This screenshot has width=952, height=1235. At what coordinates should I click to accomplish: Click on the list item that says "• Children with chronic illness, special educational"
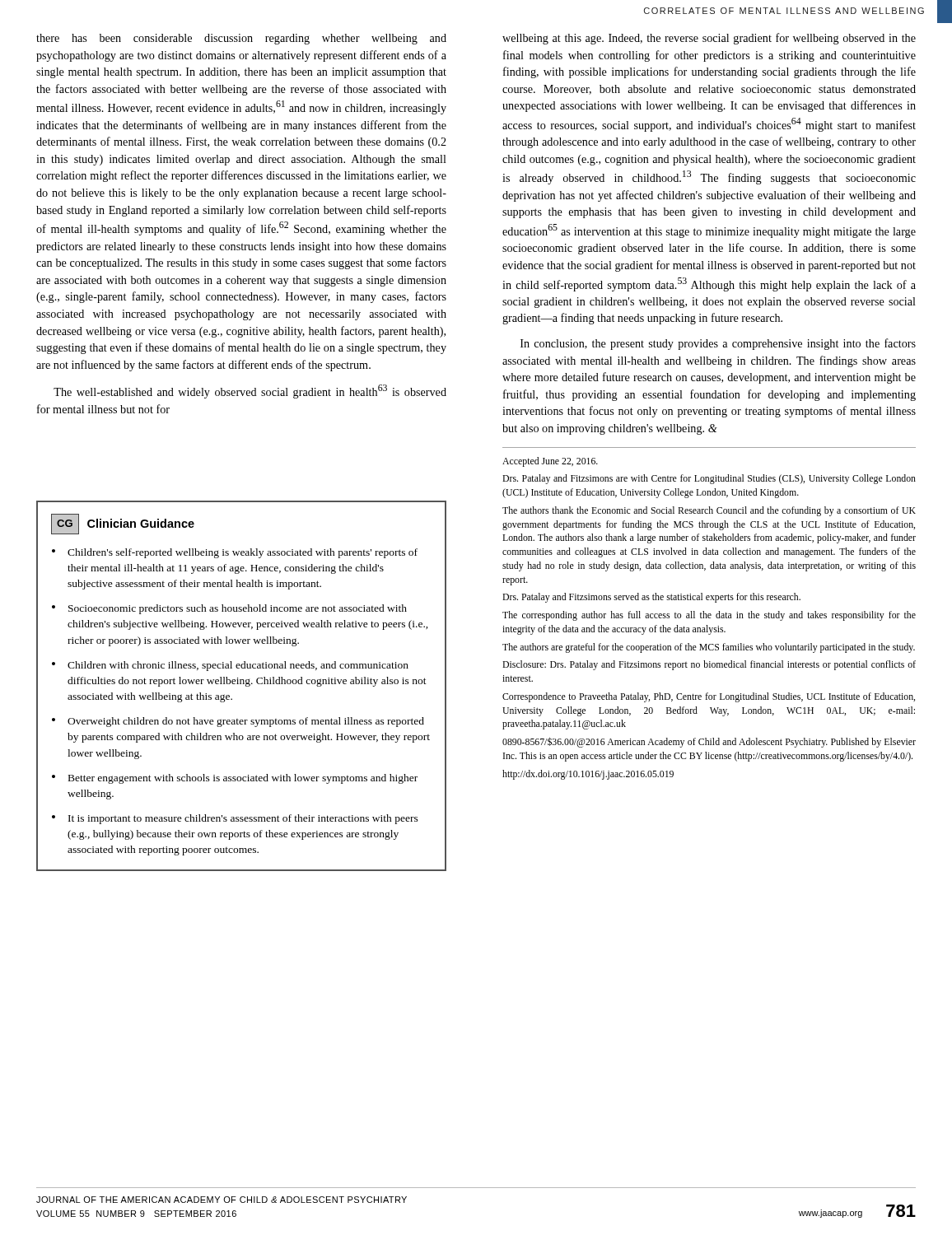click(x=241, y=681)
